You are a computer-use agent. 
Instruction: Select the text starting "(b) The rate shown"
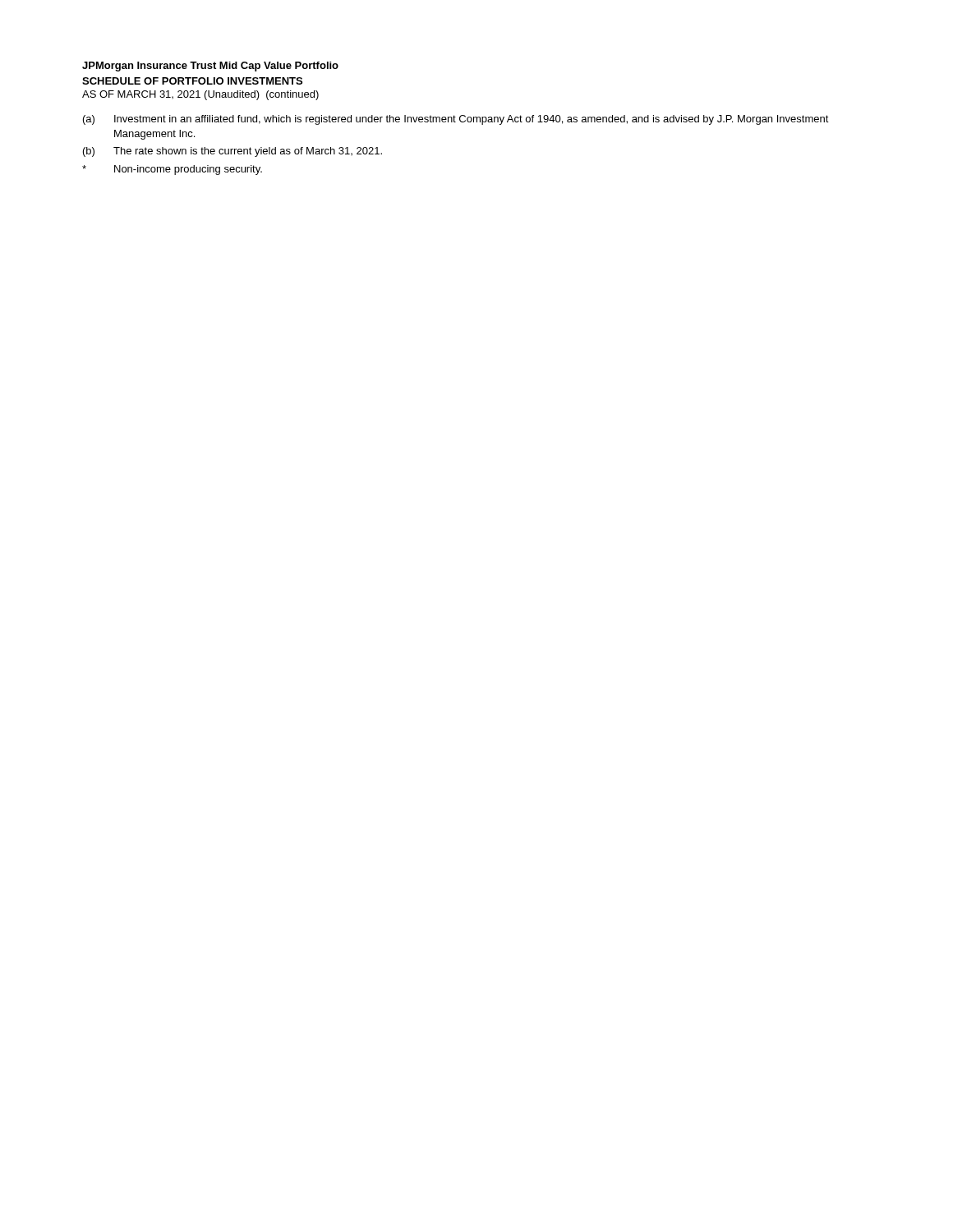pyautogui.click(x=232, y=152)
